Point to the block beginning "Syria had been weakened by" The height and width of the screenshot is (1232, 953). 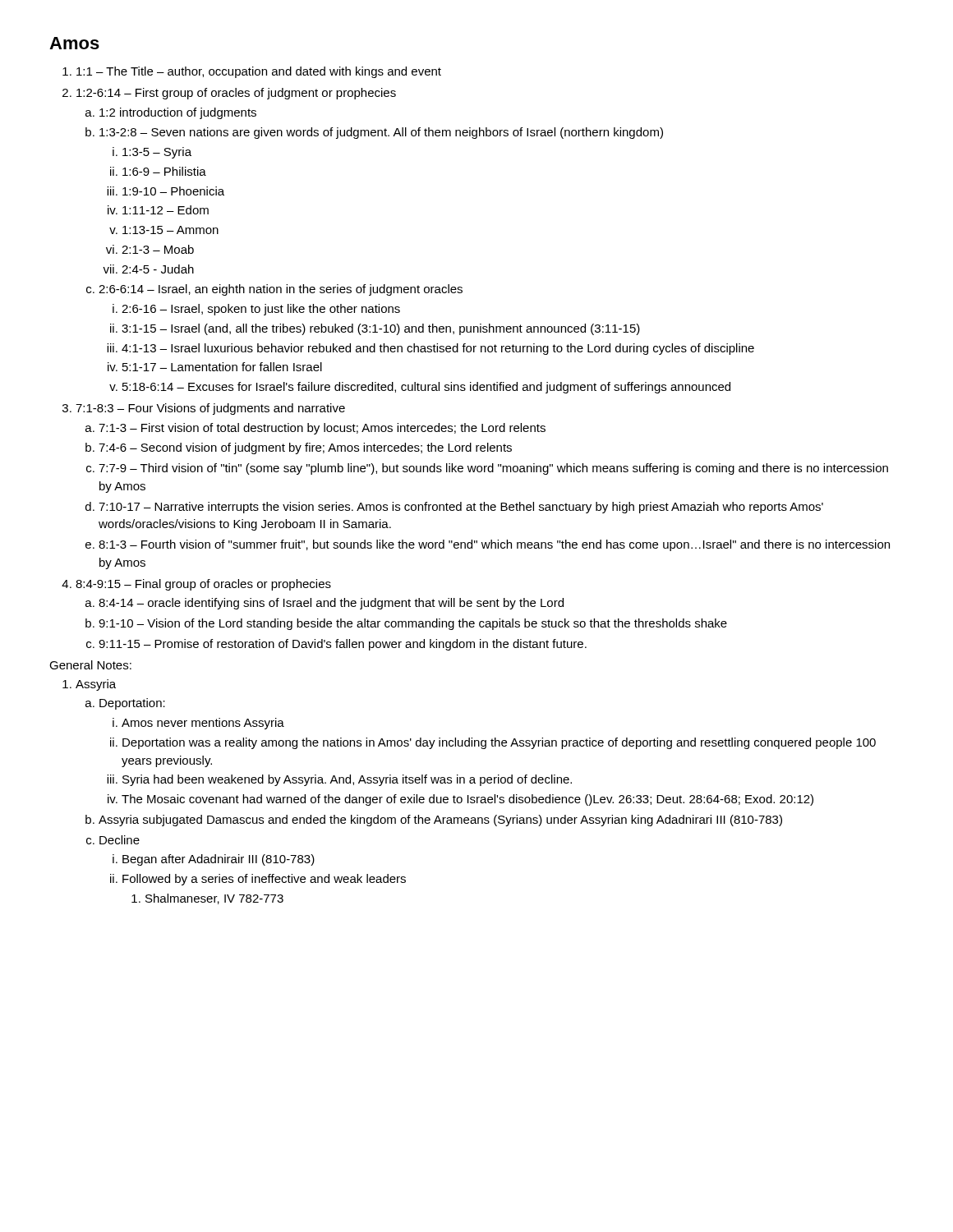(x=347, y=779)
